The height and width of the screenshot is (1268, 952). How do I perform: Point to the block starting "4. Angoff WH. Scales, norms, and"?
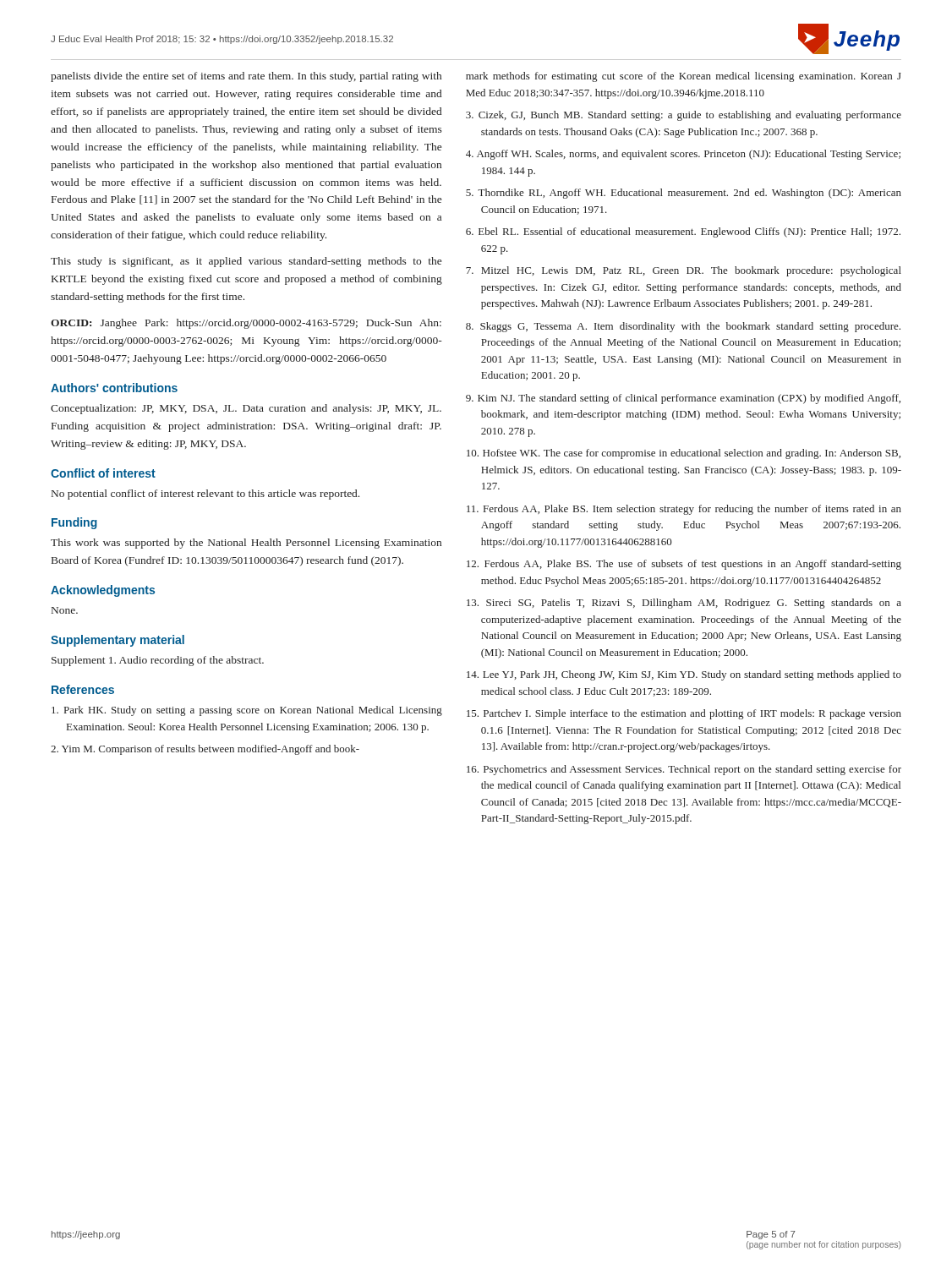tap(683, 162)
